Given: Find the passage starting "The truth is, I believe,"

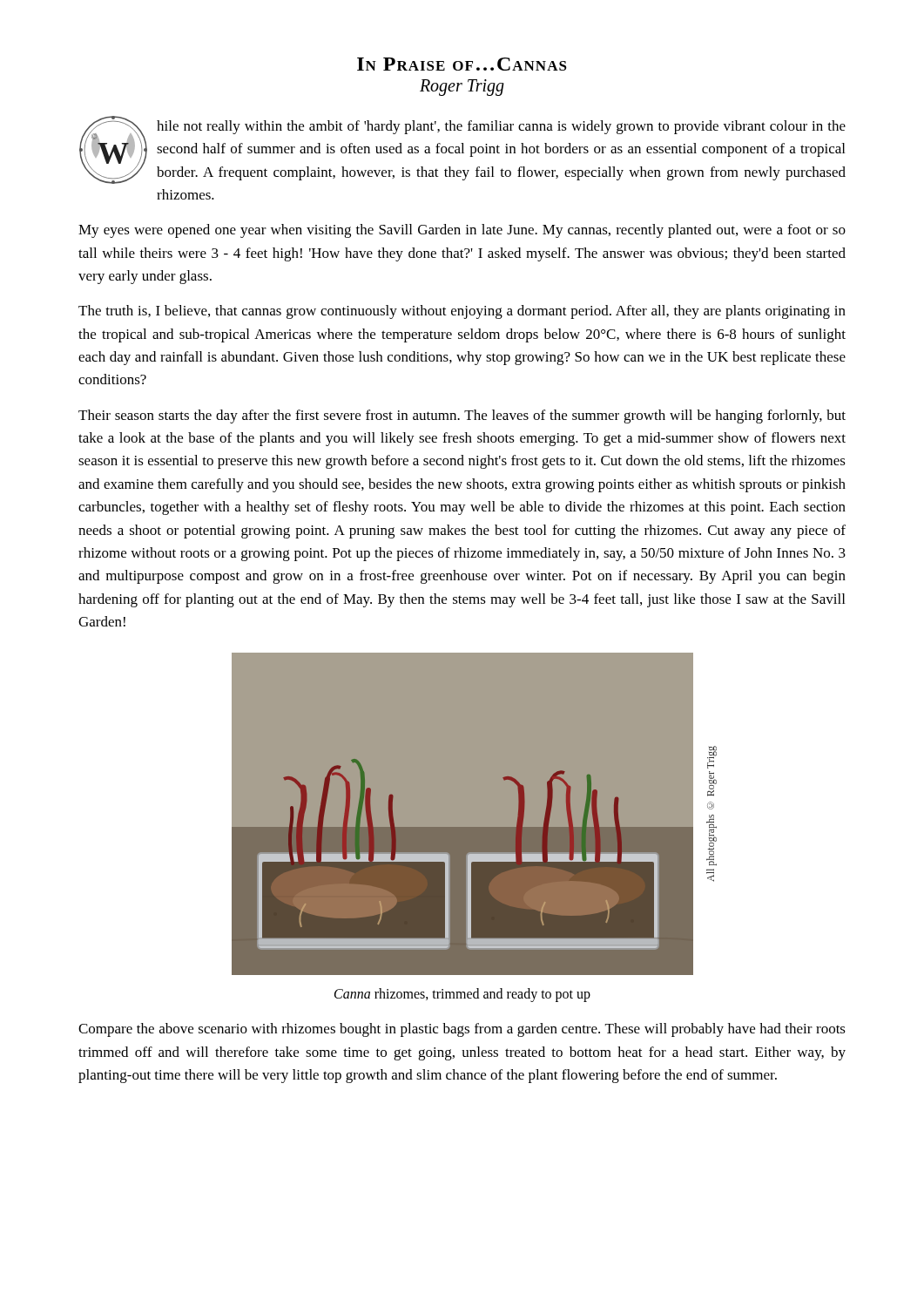Looking at the screenshot, I should [462, 345].
